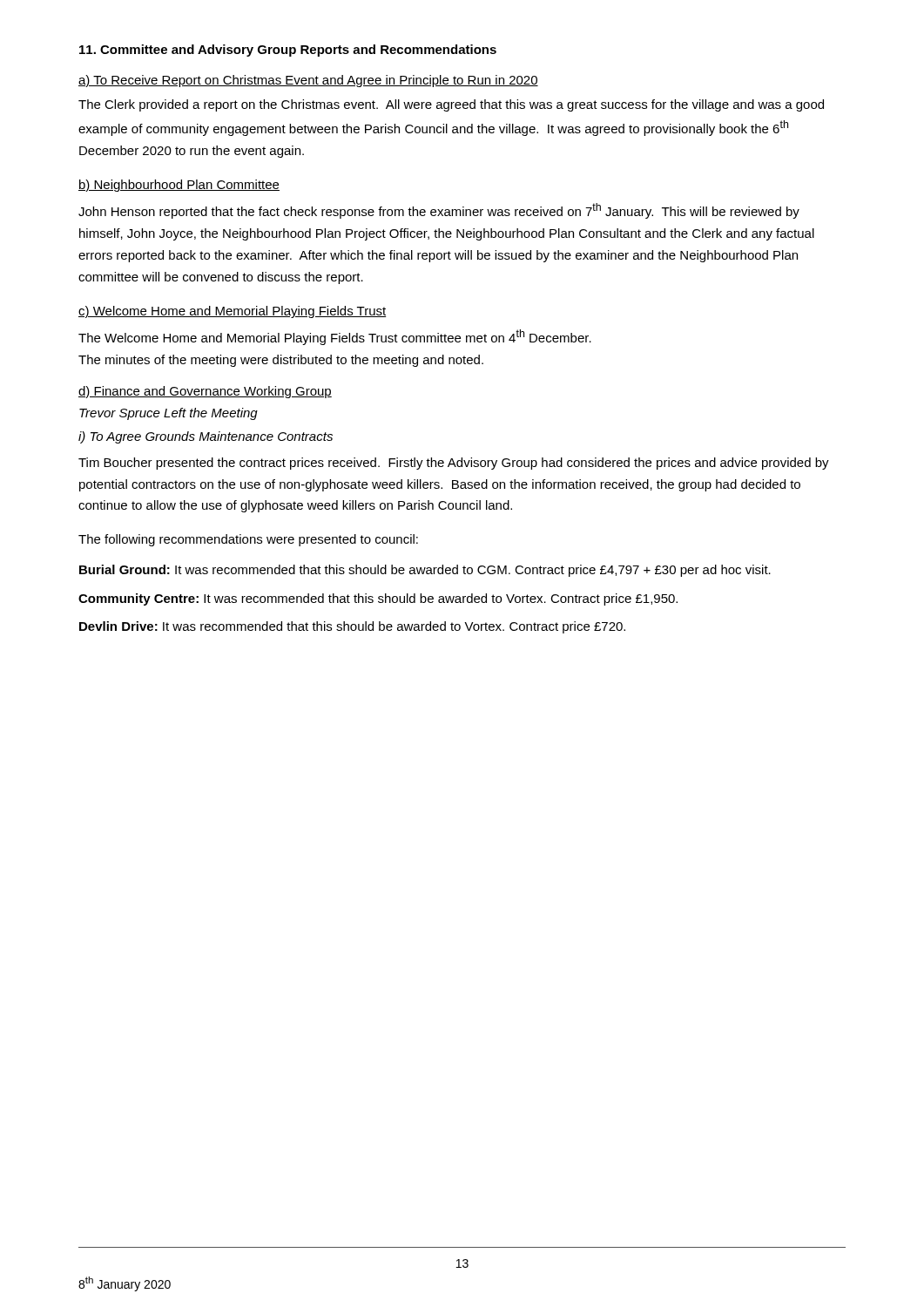The width and height of the screenshot is (924, 1307).
Task: Point to the text starting "Tim Boucher presented the contract prices received."
Action: coord(454,484)
